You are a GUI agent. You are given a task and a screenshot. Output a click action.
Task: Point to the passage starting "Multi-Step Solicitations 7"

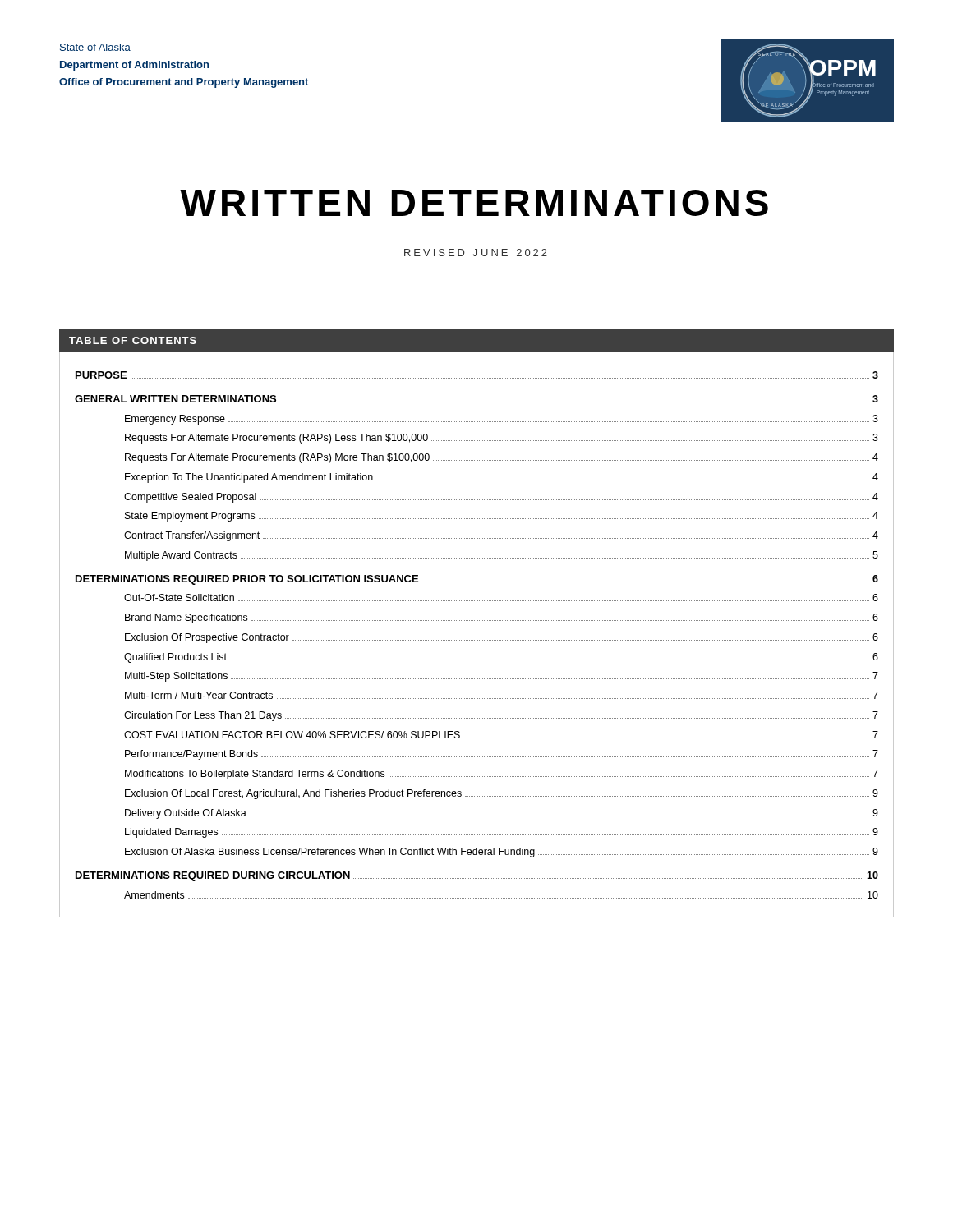[x=501, y=677]
